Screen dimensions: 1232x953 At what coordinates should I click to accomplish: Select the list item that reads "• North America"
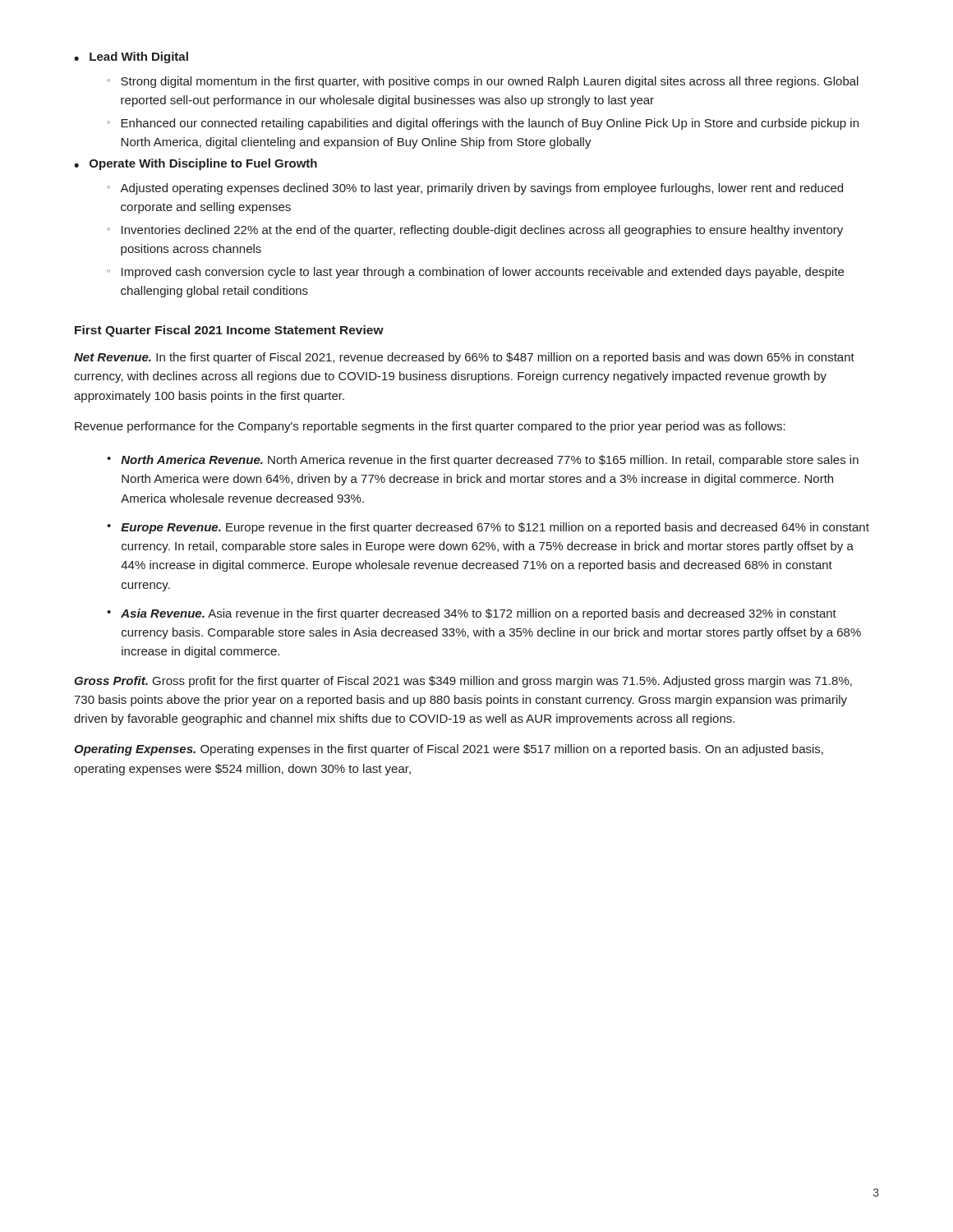point(489,479)
